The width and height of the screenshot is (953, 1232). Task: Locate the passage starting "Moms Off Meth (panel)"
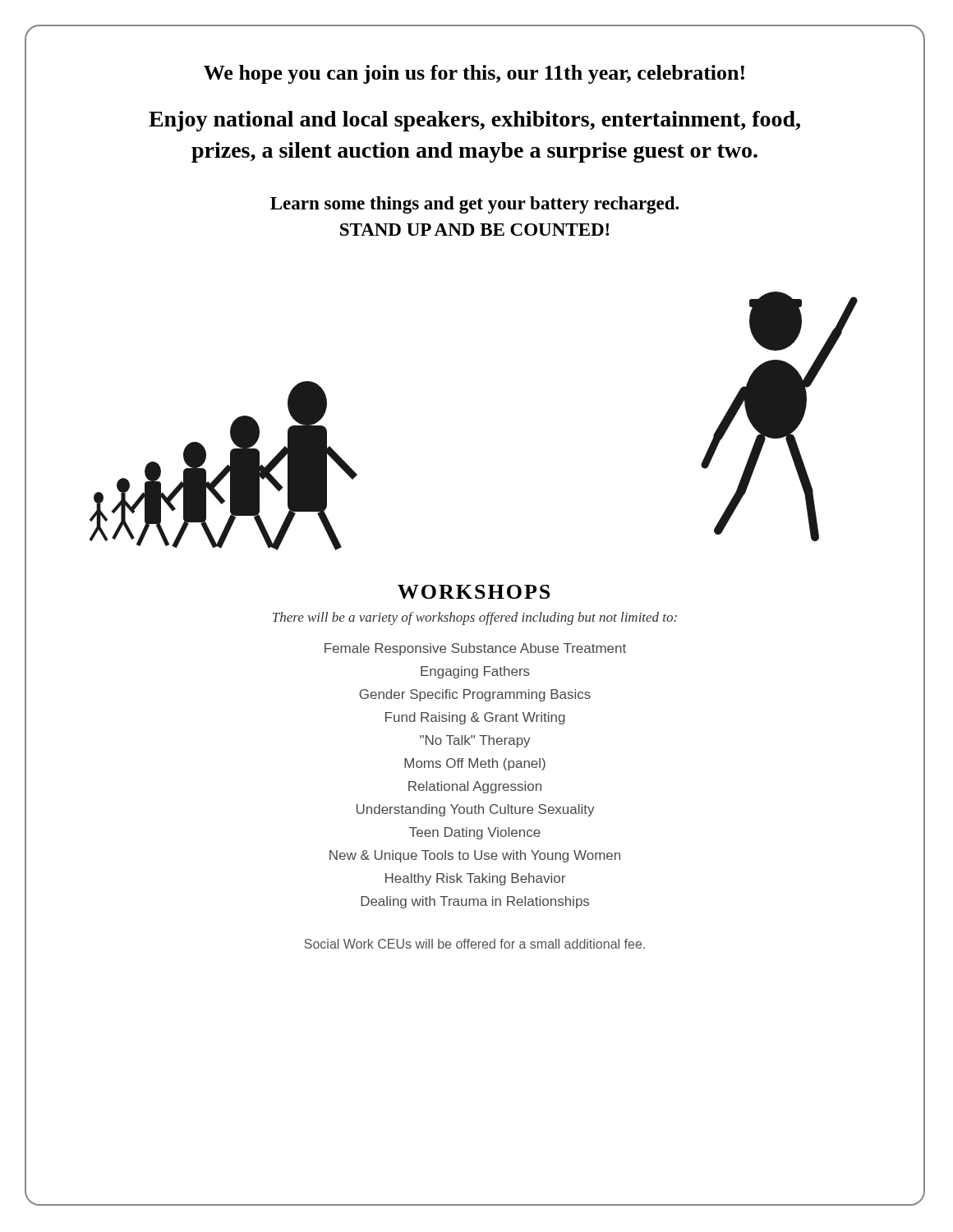click(x=475, y=764)
